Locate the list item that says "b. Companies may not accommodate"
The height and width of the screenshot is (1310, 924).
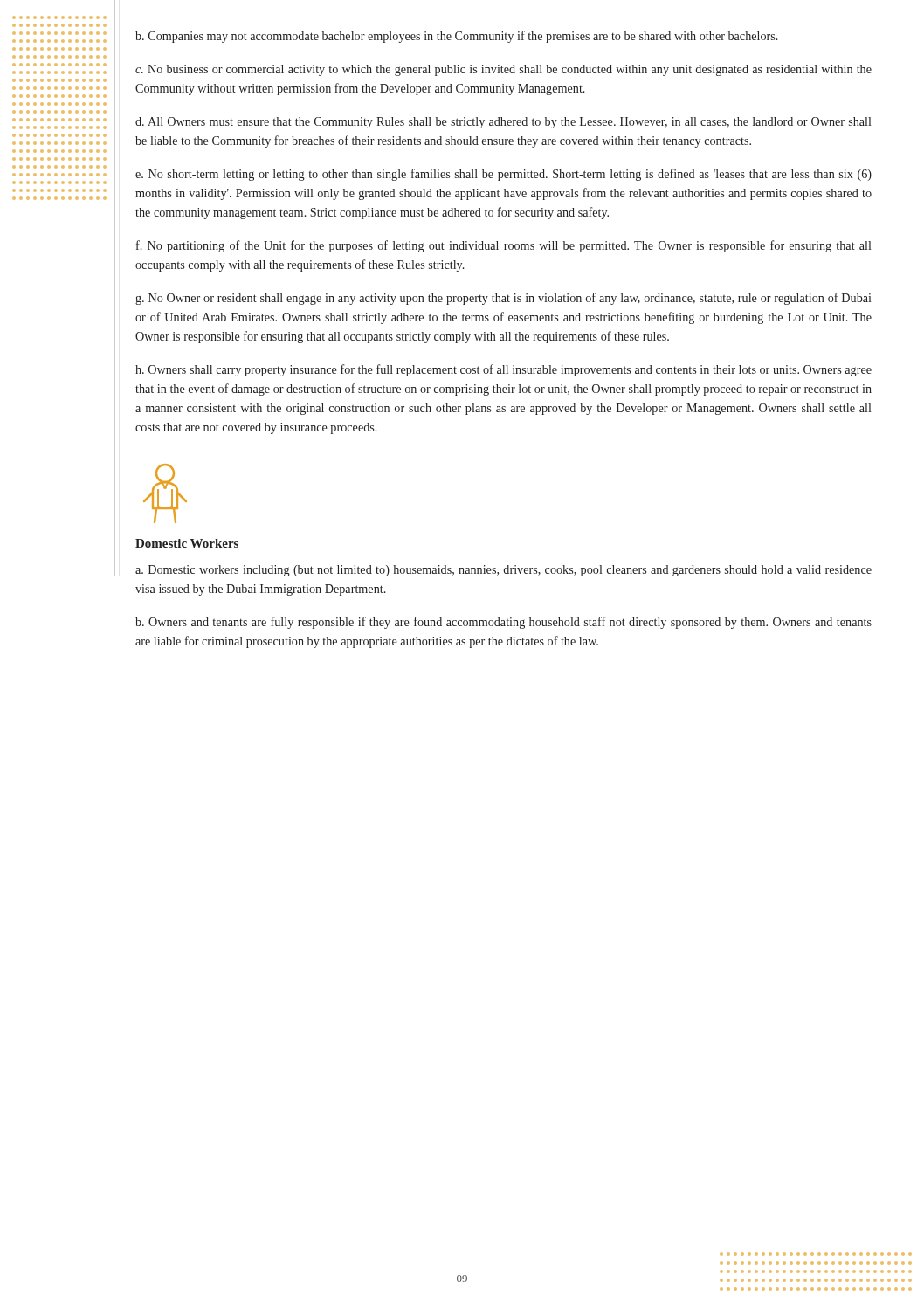pyautogui.click(x=457, y=36)
